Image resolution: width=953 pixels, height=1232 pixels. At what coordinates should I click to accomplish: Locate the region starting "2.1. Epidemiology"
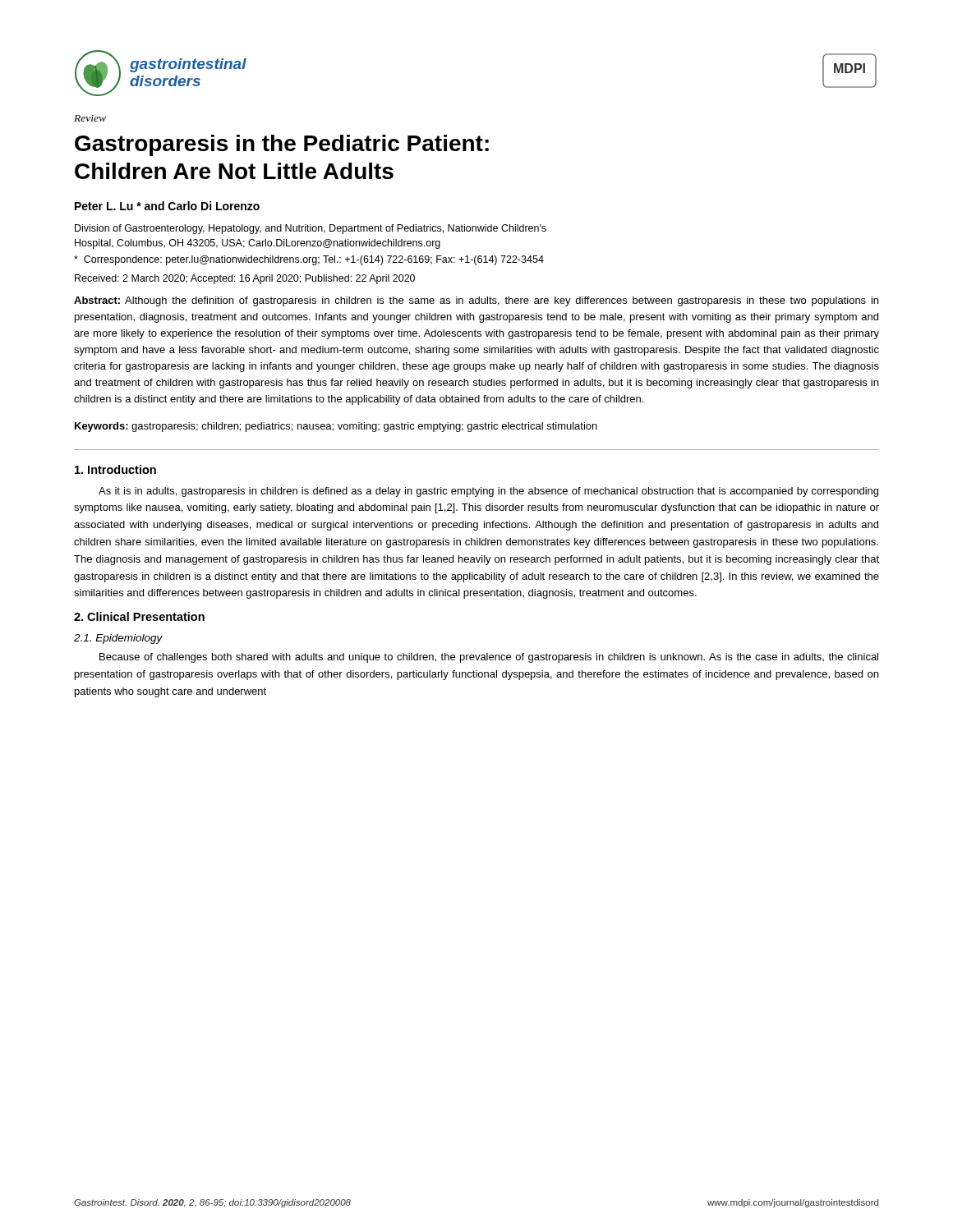click(x=118, y=638)
